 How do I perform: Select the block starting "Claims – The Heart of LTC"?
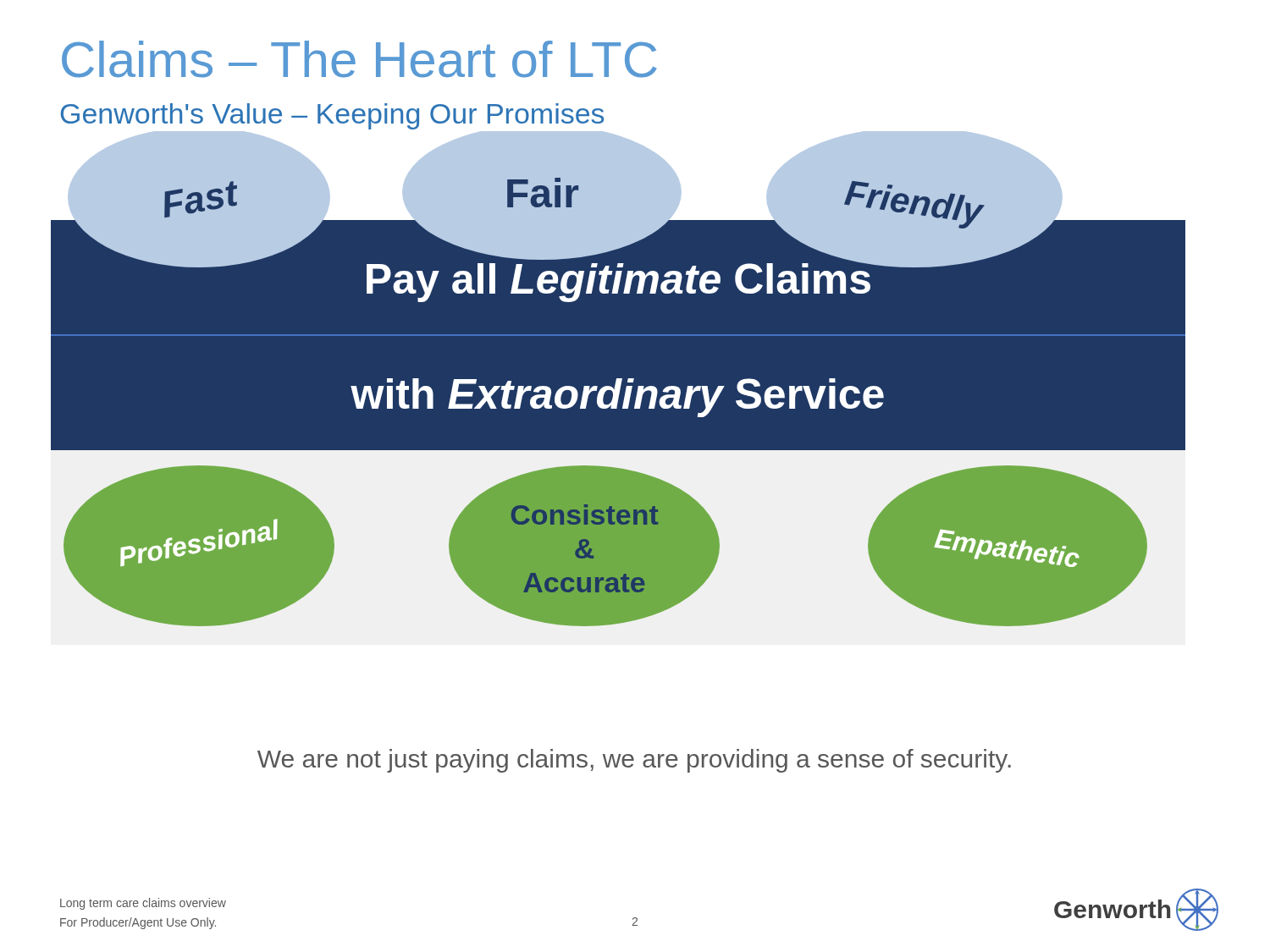click(x=359, y=60)
